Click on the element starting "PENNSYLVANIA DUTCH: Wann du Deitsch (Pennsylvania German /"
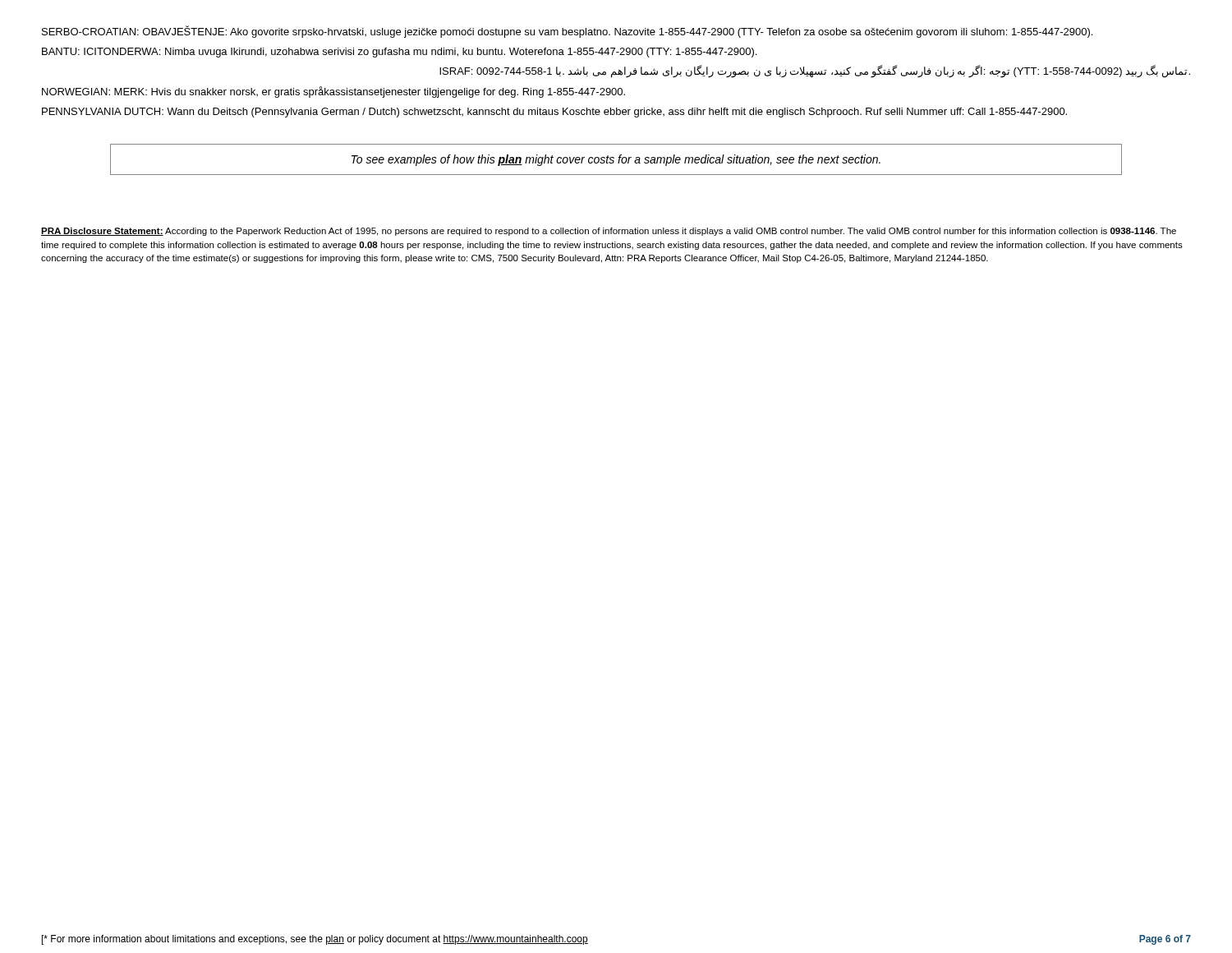This screenshot has width=1232, height=953. point(554,111)
